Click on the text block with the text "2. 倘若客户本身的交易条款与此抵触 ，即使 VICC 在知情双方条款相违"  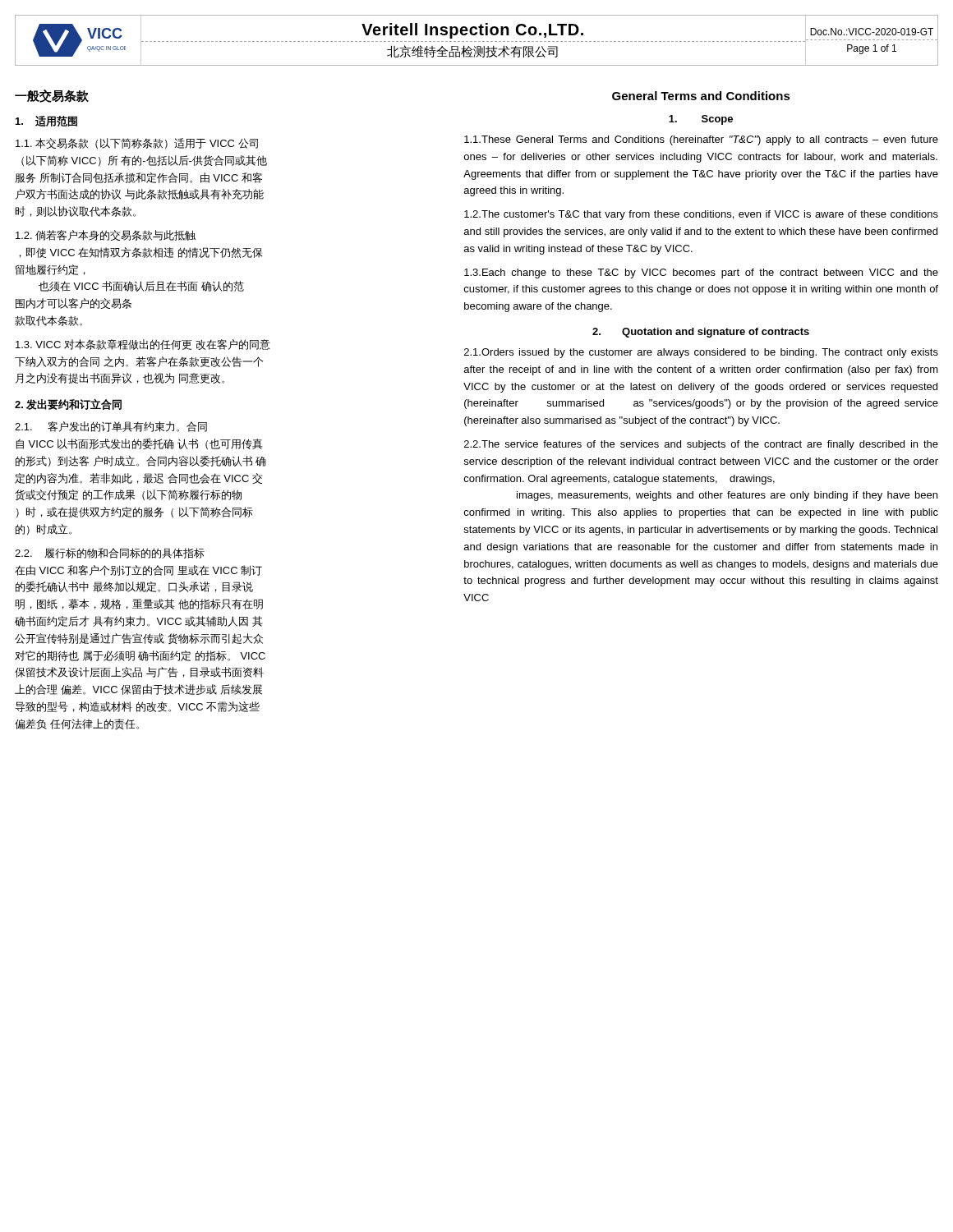pos(139,278)
